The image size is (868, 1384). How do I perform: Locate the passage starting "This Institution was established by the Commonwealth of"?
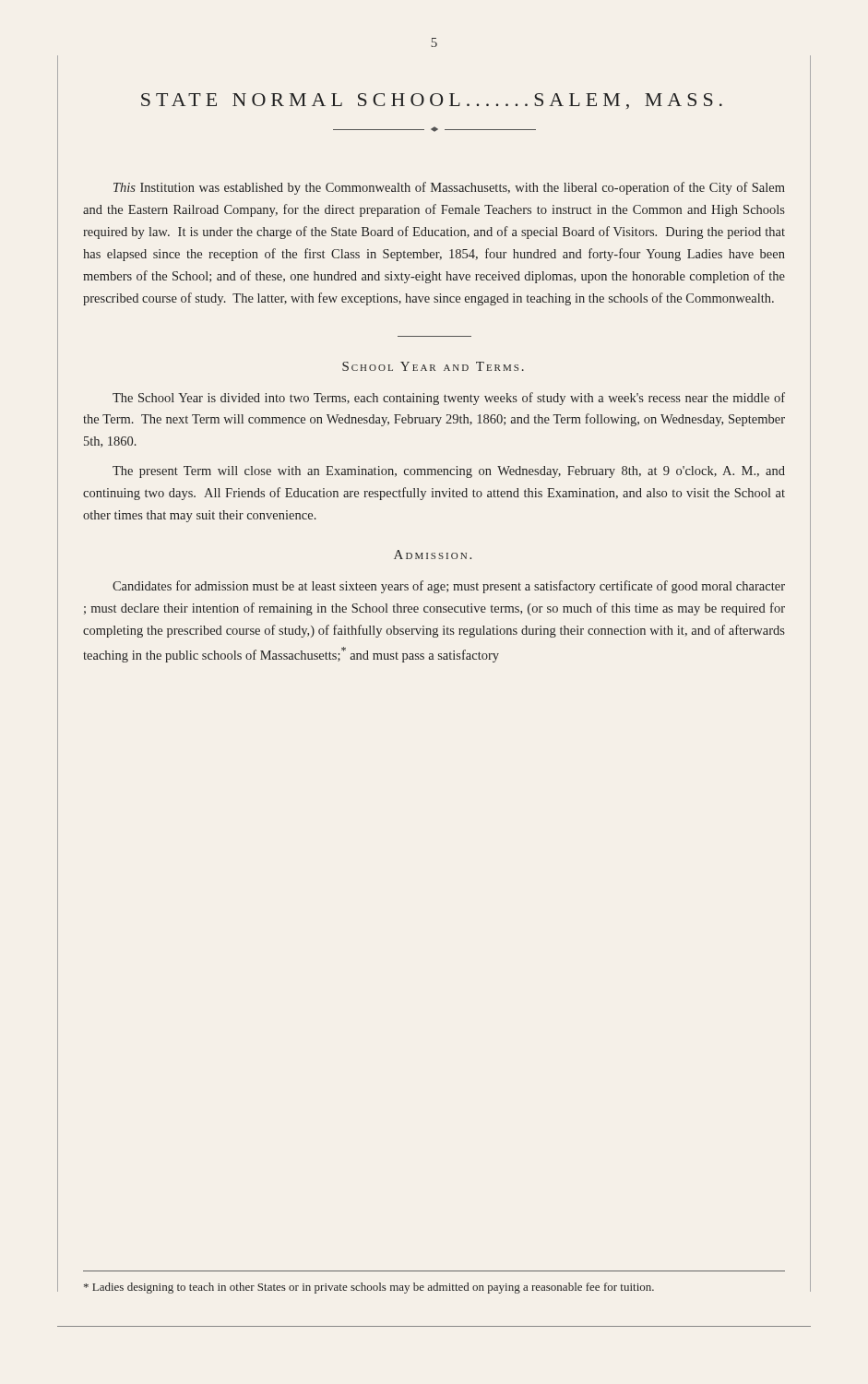[x=434, y=242]
